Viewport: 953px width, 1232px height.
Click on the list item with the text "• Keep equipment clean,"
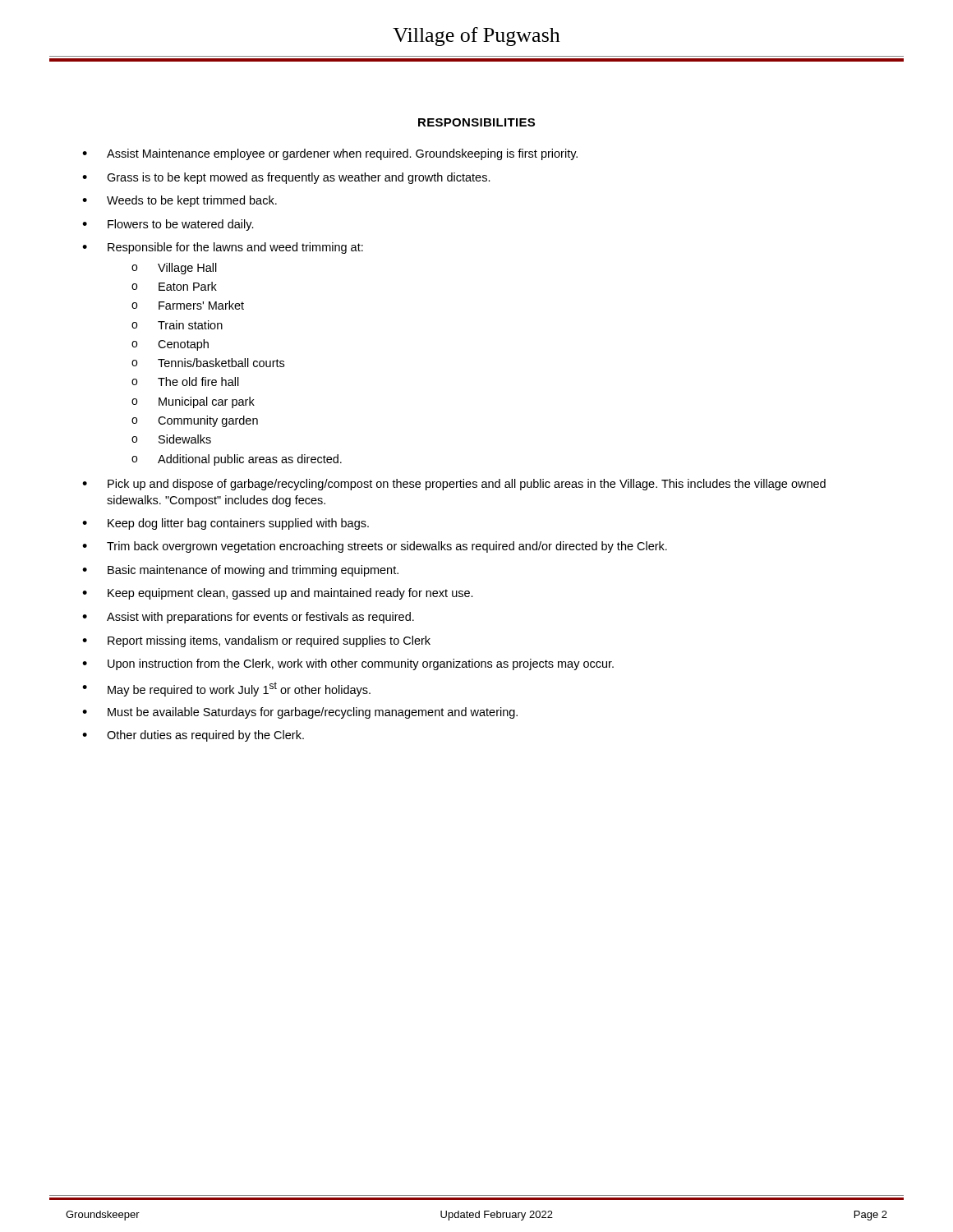(481, 594)
